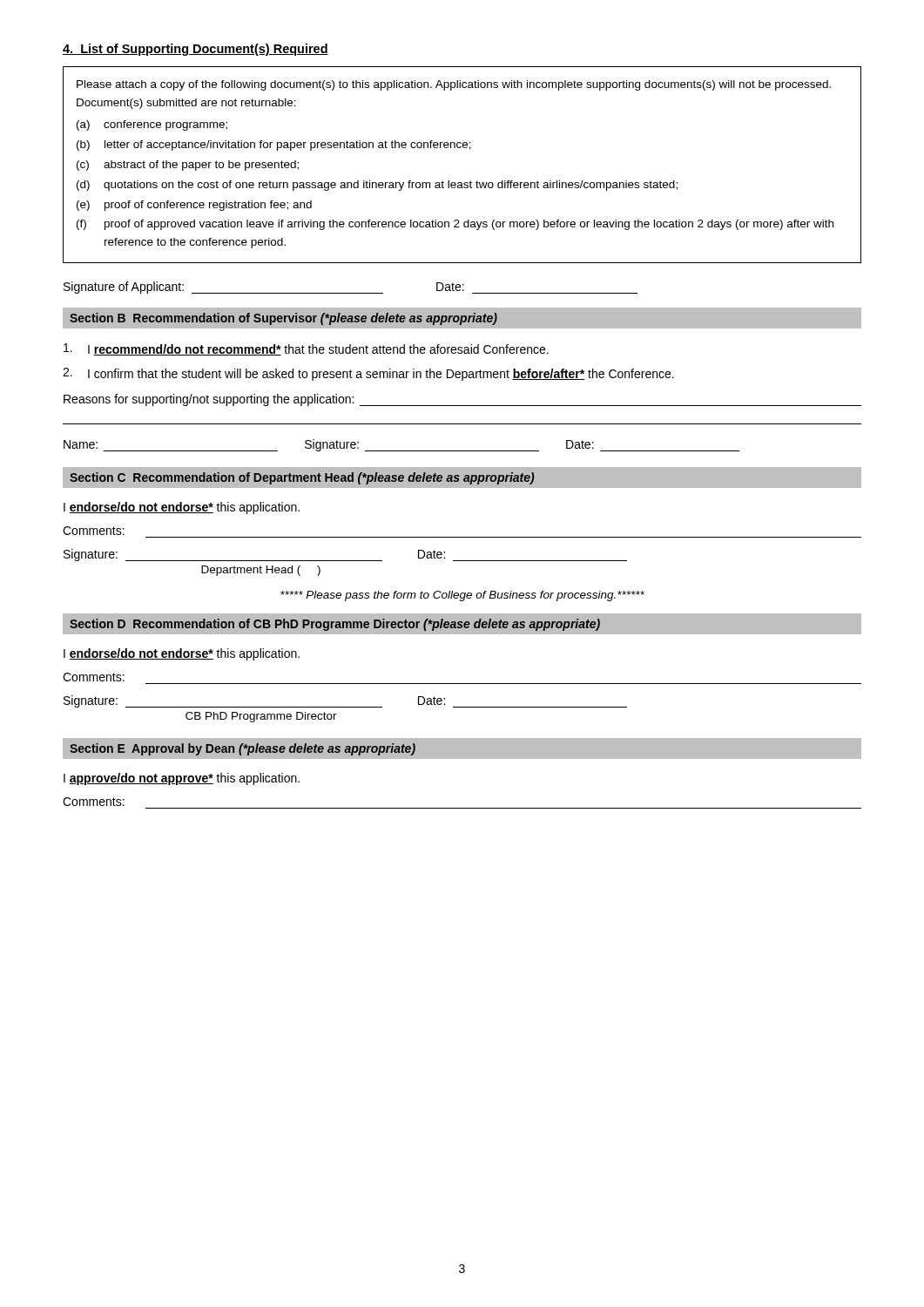Navigate to the region starting "Please pass the"
The height and width of the screenshot is (1307, 924).
(x=462, y=594)
